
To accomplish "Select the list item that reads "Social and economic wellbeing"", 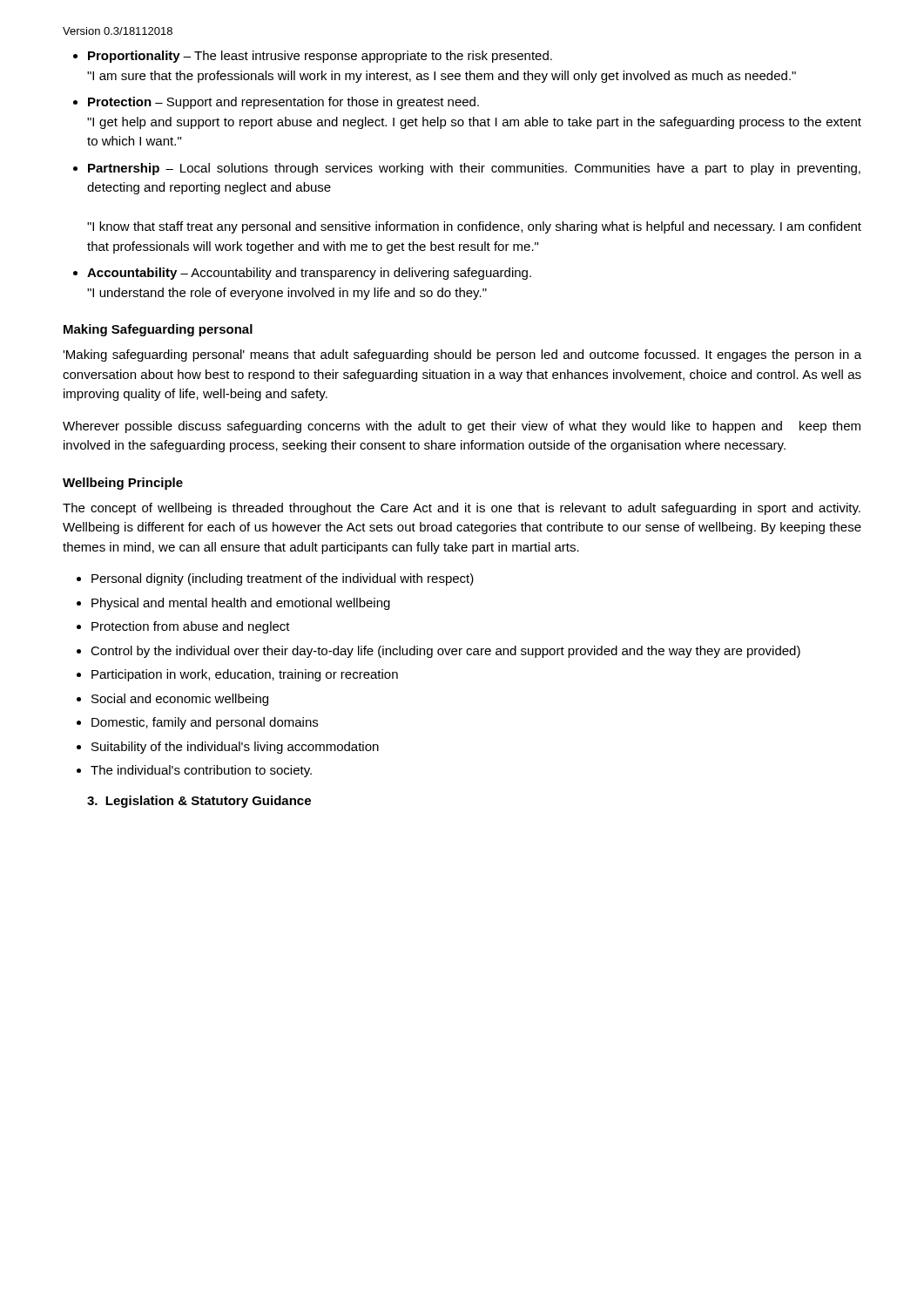I will (180, 698).
